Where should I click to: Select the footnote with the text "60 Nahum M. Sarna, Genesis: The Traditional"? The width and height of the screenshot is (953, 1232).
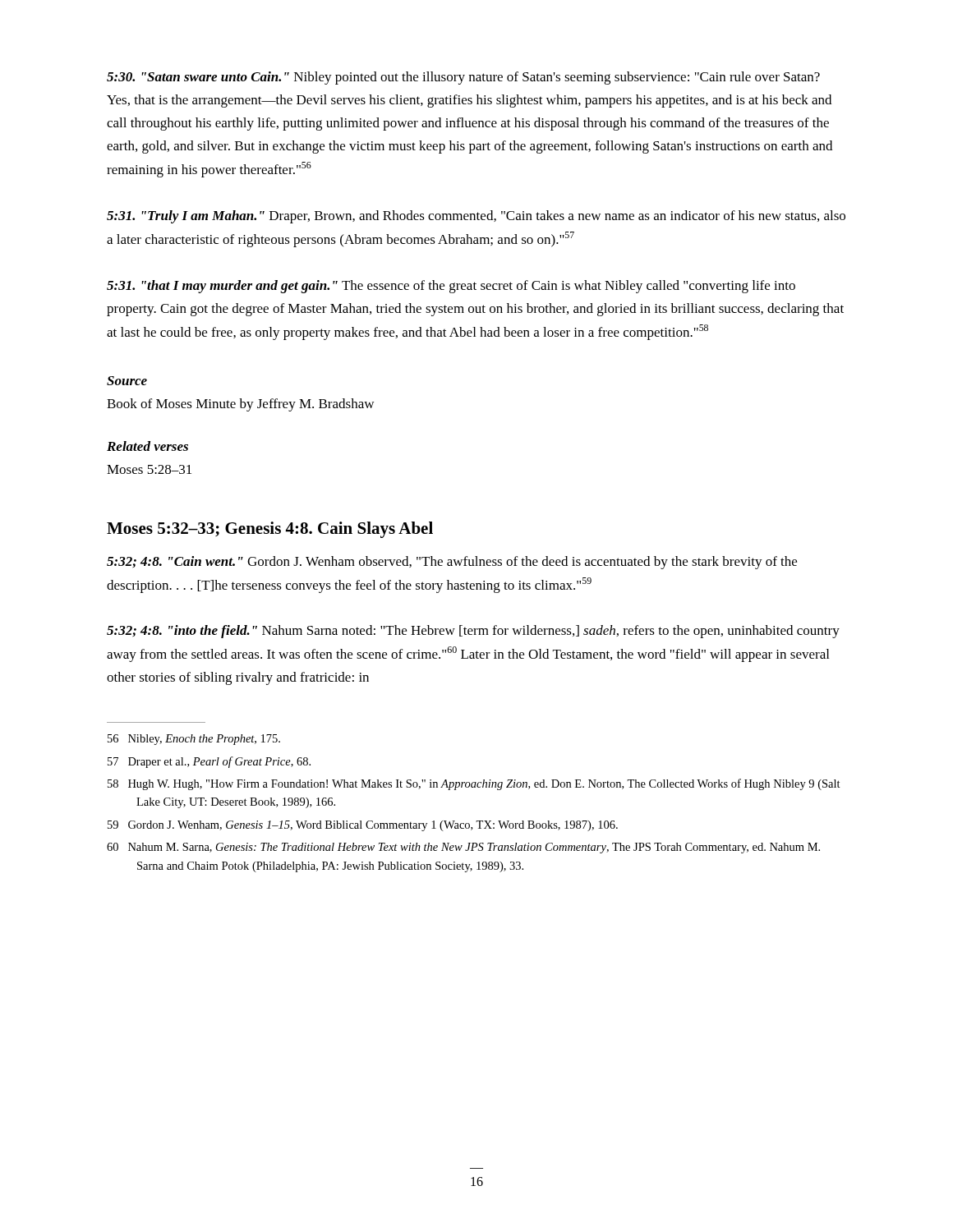[464, 856]
